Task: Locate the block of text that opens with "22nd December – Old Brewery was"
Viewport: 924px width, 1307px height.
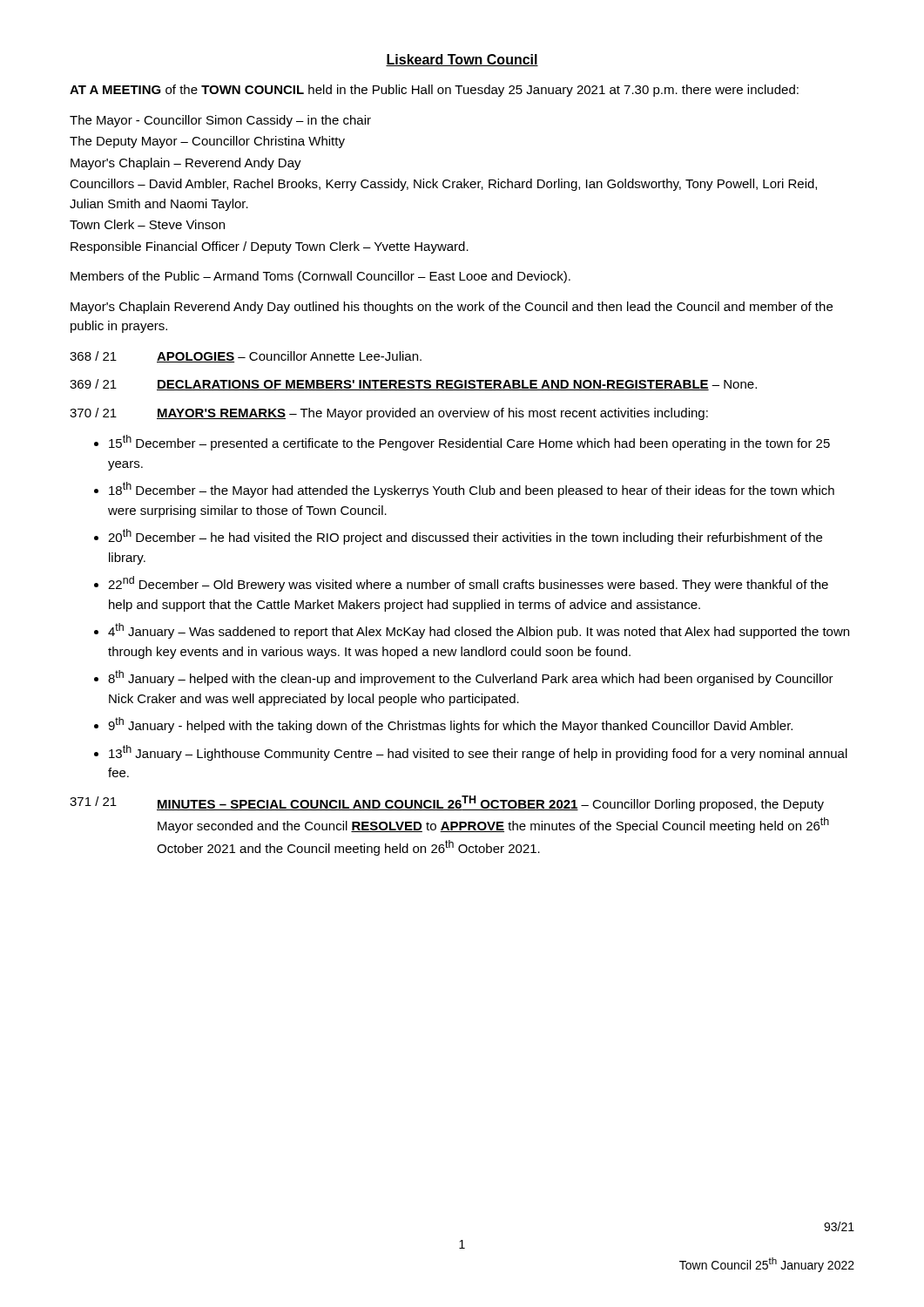Action: 468,593
